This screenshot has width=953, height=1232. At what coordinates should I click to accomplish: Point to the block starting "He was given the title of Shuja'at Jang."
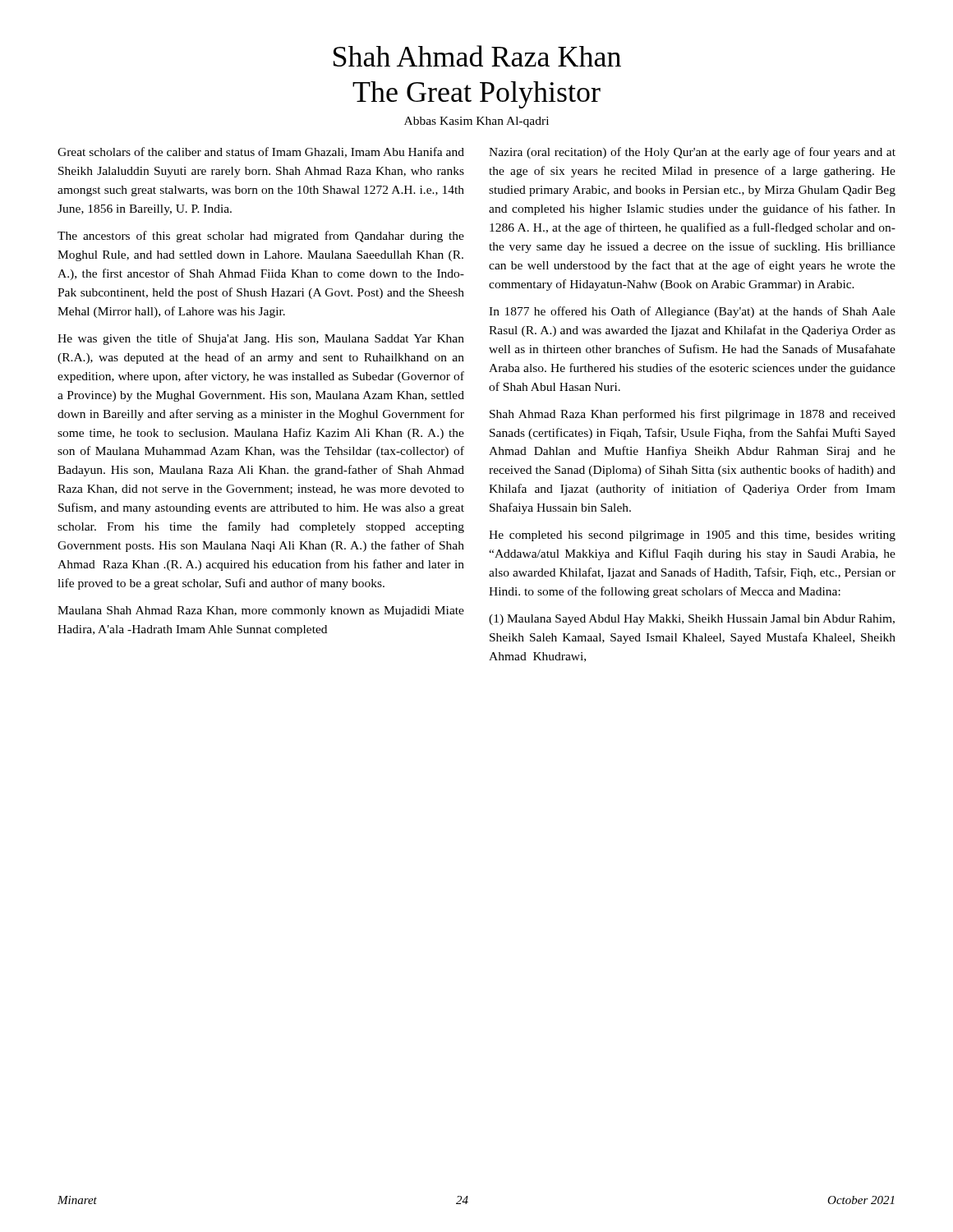(x=261, y=461)
